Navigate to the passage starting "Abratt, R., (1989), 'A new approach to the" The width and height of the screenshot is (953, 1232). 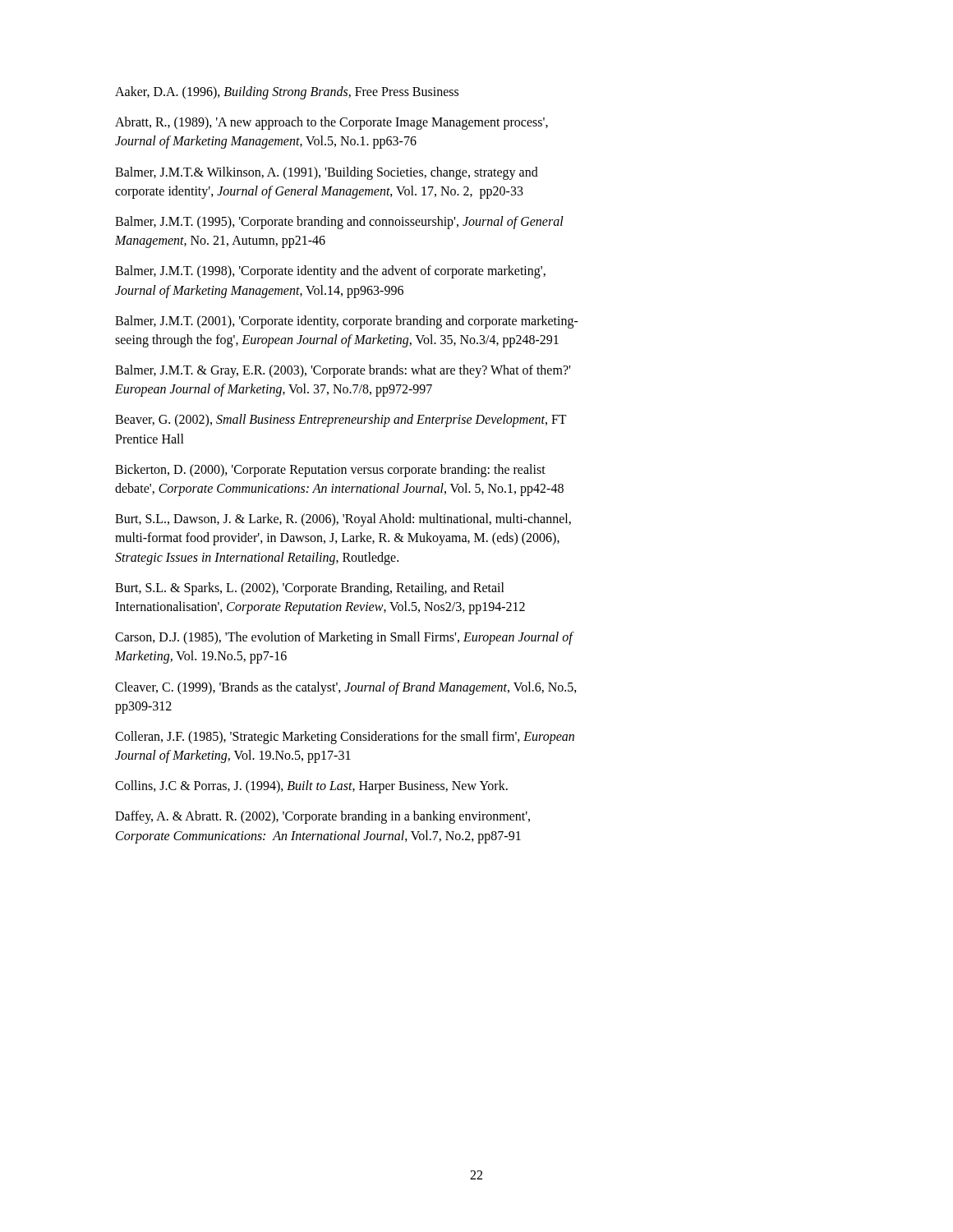(x=332, y=132)
